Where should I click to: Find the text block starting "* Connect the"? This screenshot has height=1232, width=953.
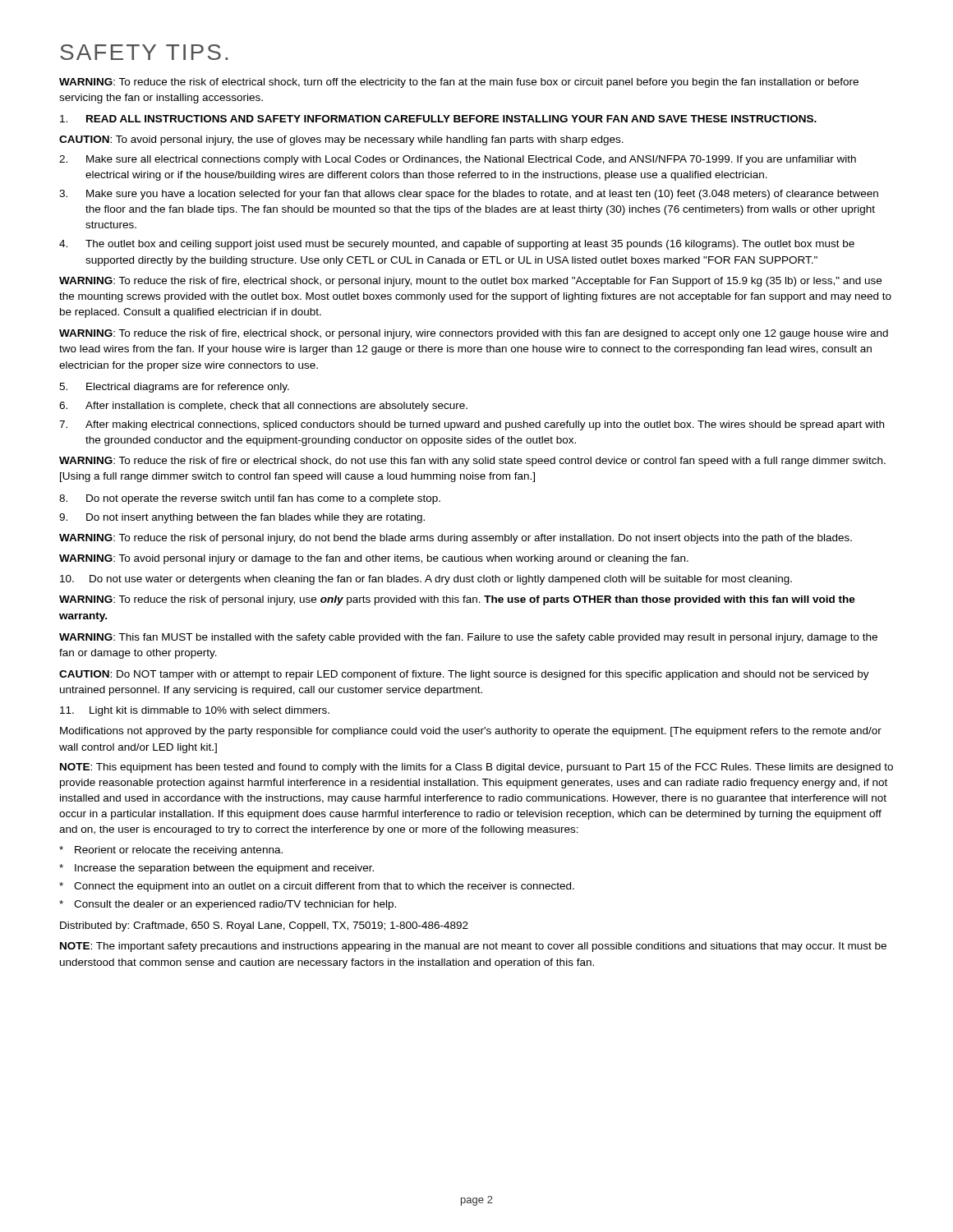click(476, 886)
